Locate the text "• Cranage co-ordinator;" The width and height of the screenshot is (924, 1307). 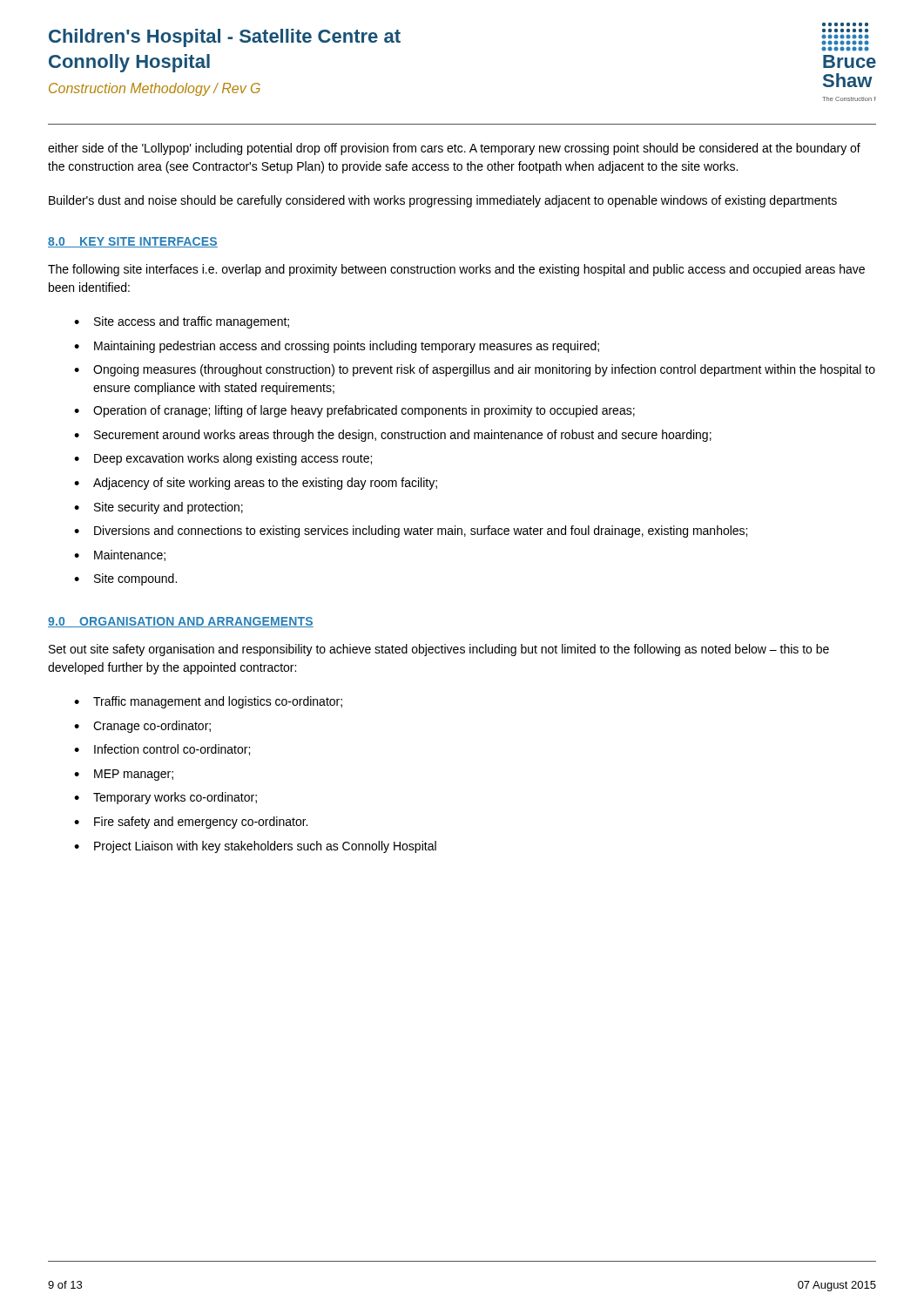(x=142, y=727)
